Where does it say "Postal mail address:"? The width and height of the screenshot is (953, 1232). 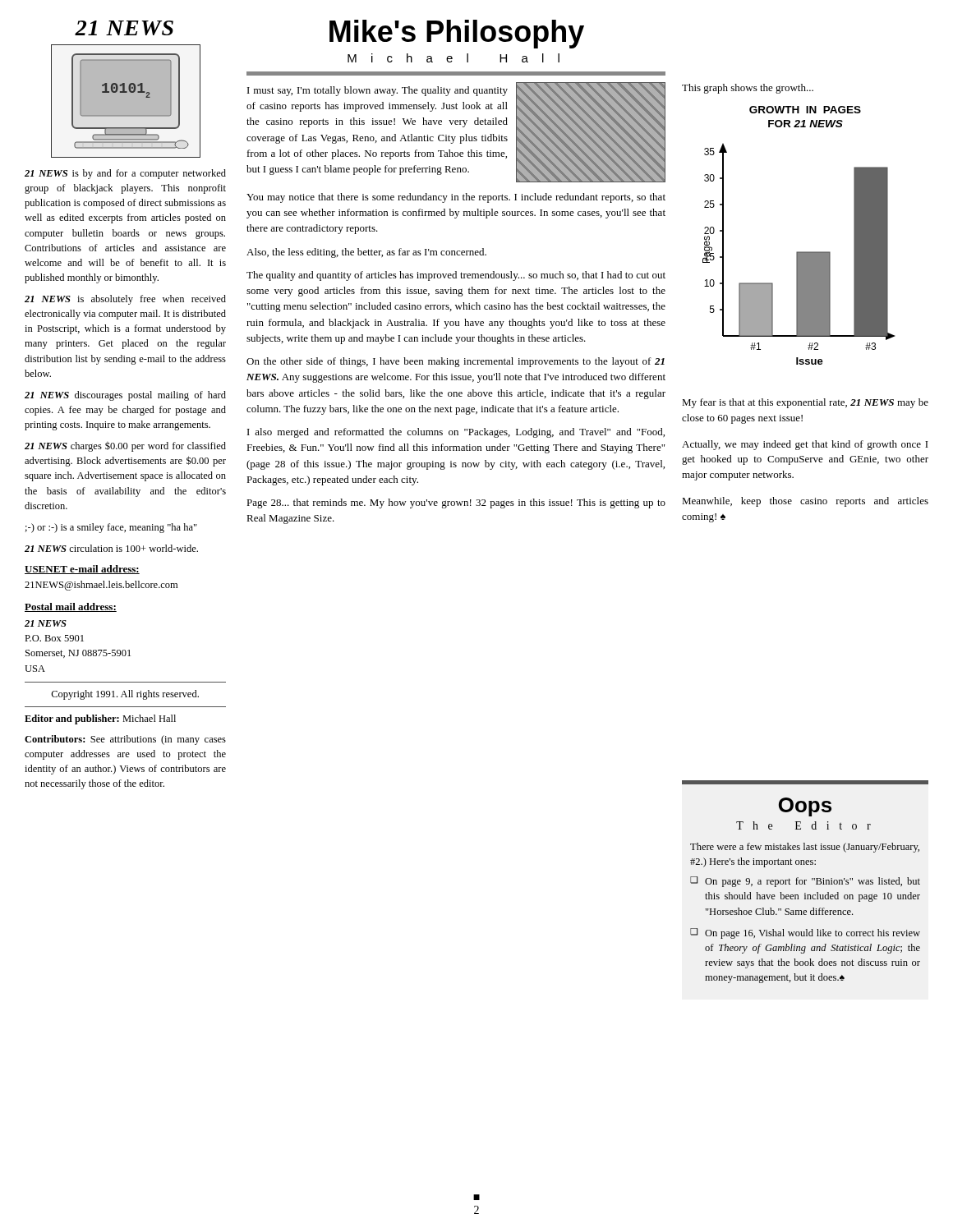[71, 607]
